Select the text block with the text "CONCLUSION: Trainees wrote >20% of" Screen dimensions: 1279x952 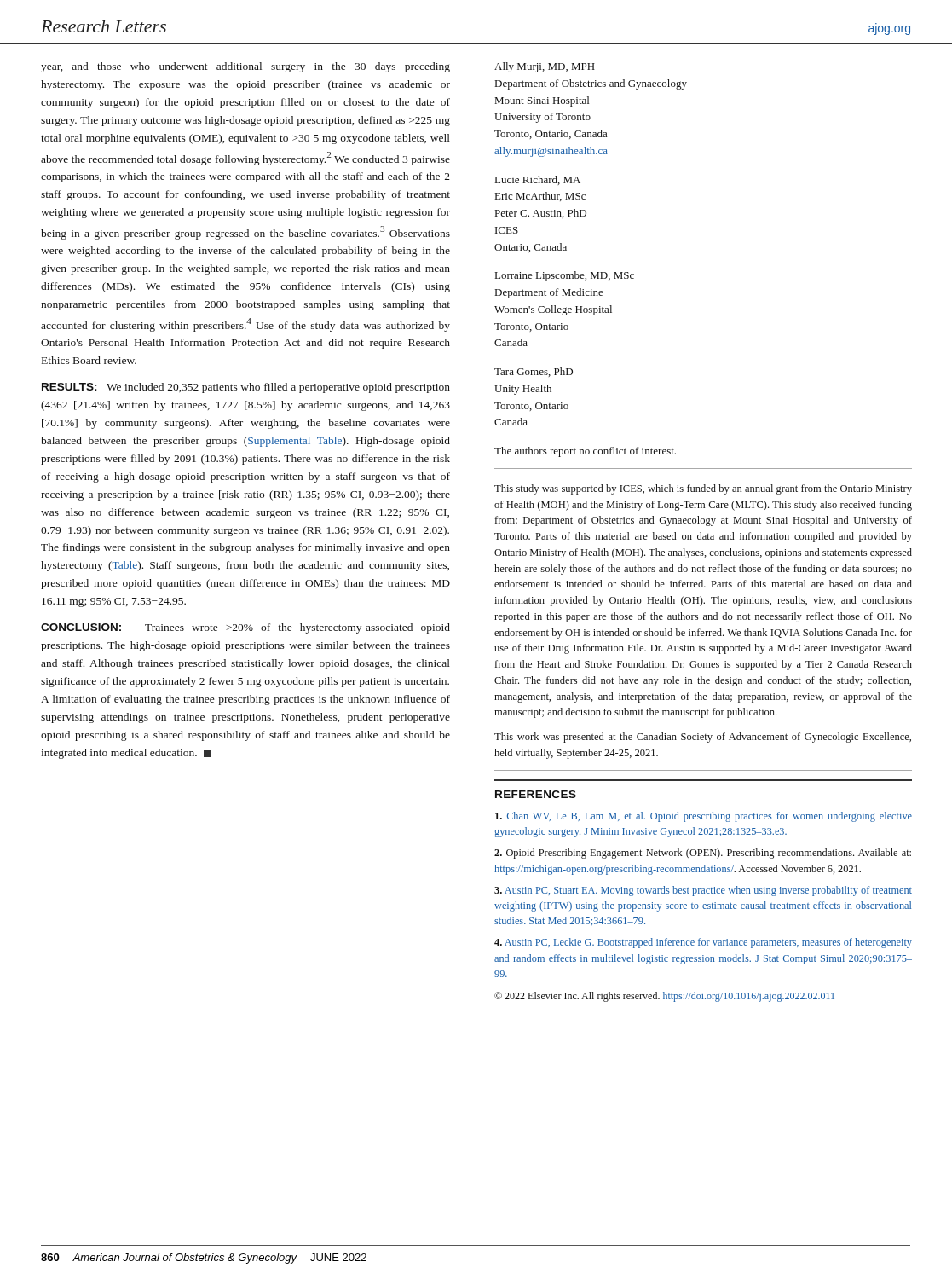pos(245,691)
